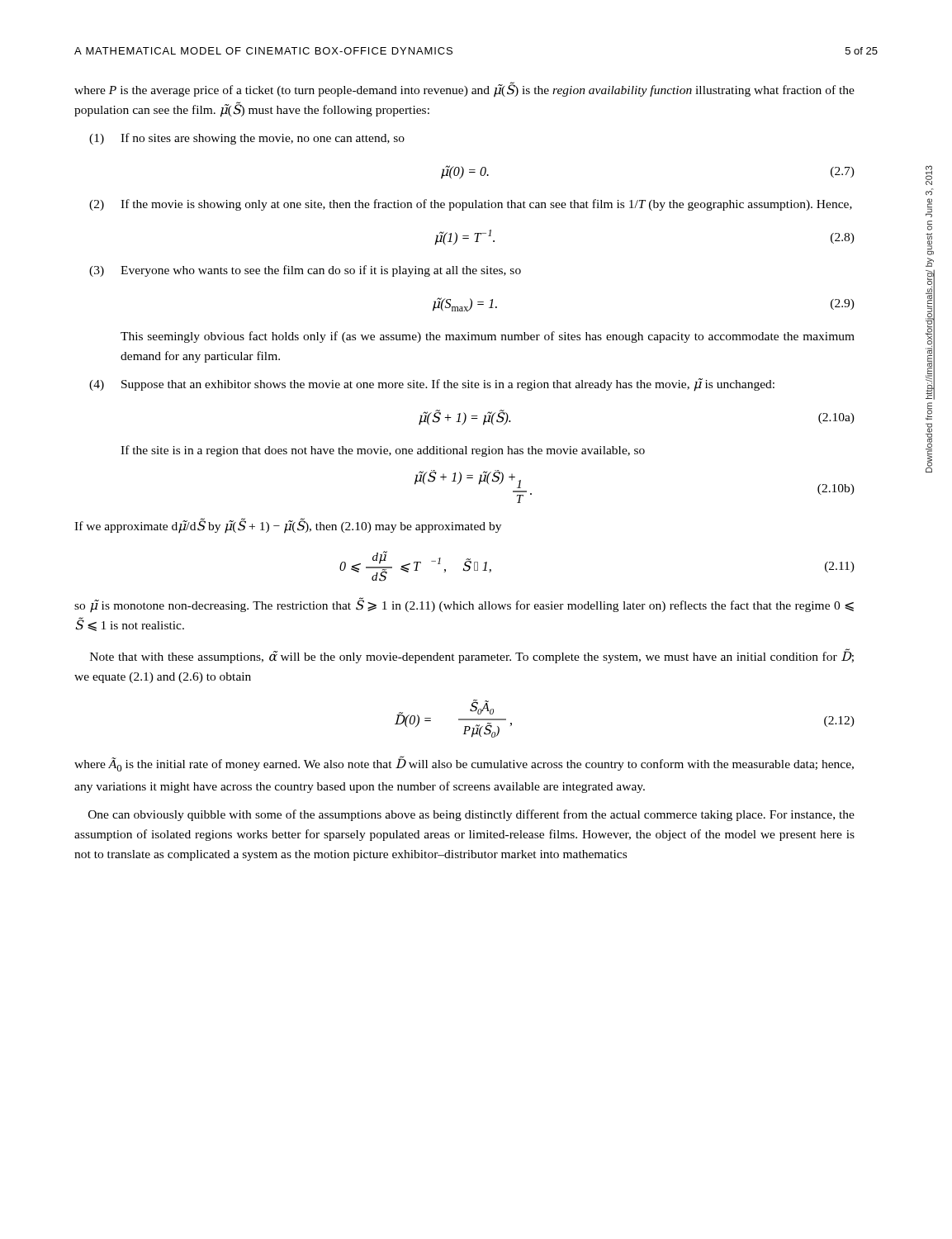
Task: Locate the region starting "where Ã0 is the"
Action: click(x=464, y=775)
